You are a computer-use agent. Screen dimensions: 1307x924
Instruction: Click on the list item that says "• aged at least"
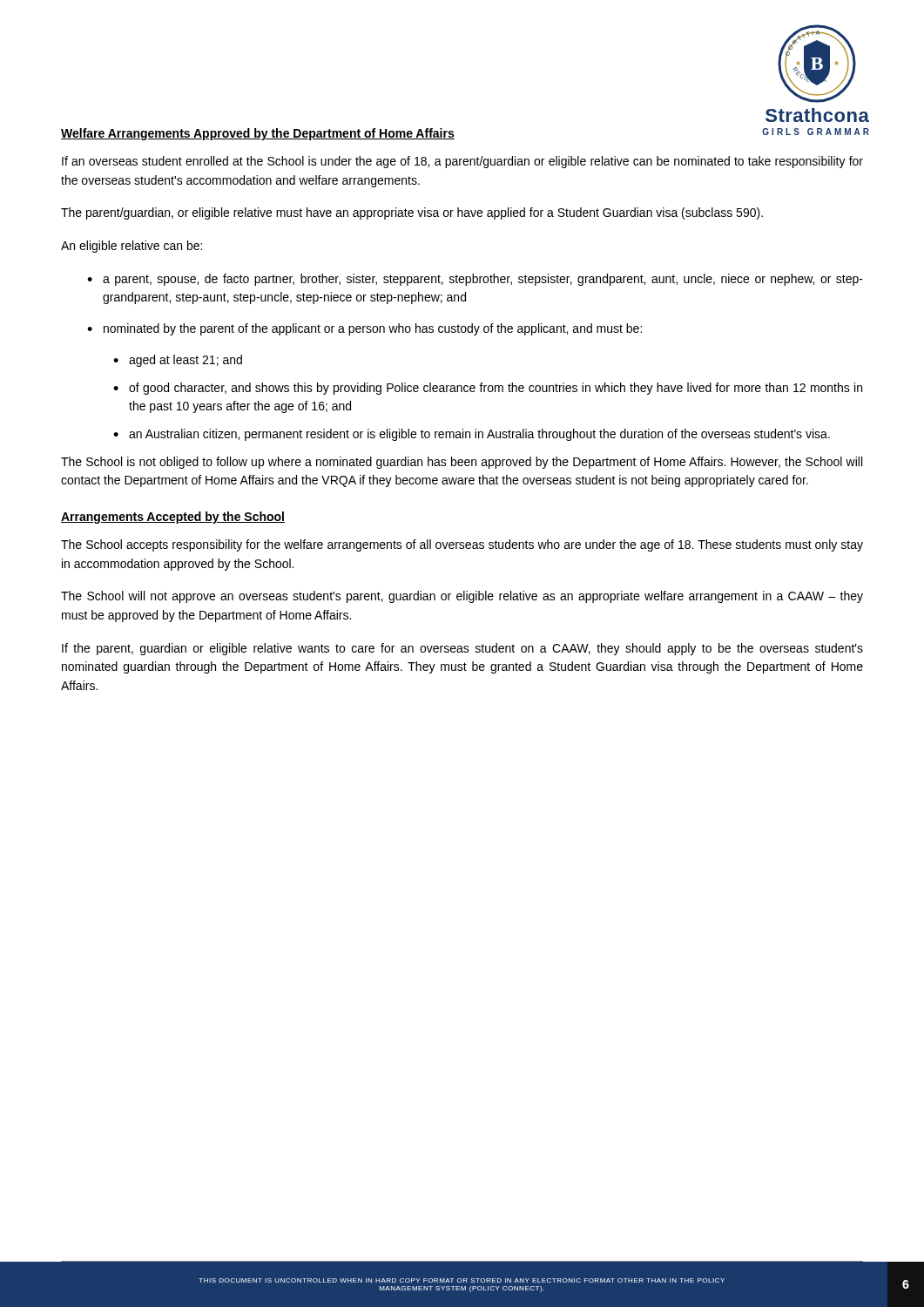pyautogui.click(x=178, y=361)
